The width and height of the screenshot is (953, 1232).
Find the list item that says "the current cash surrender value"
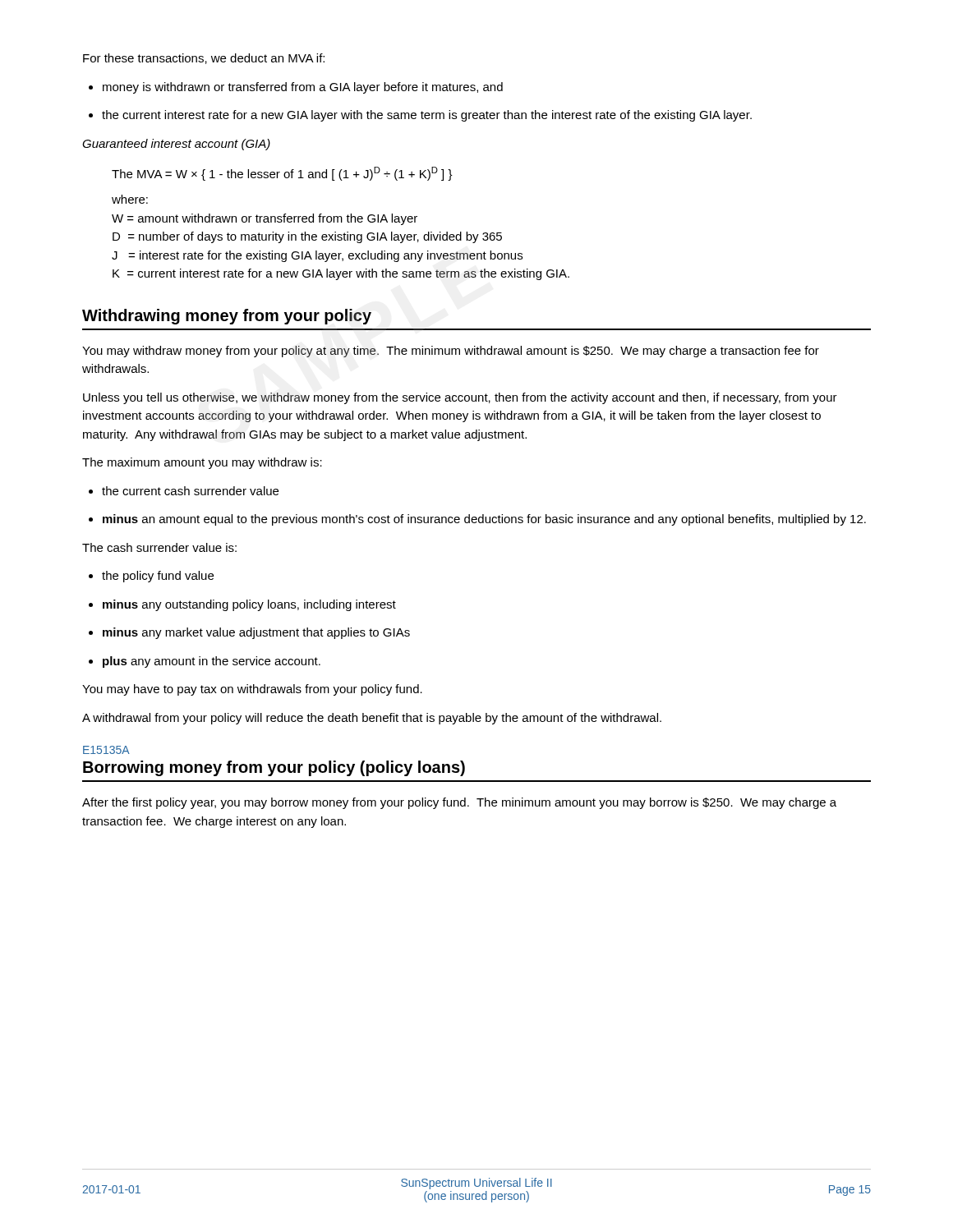(184, 491)
